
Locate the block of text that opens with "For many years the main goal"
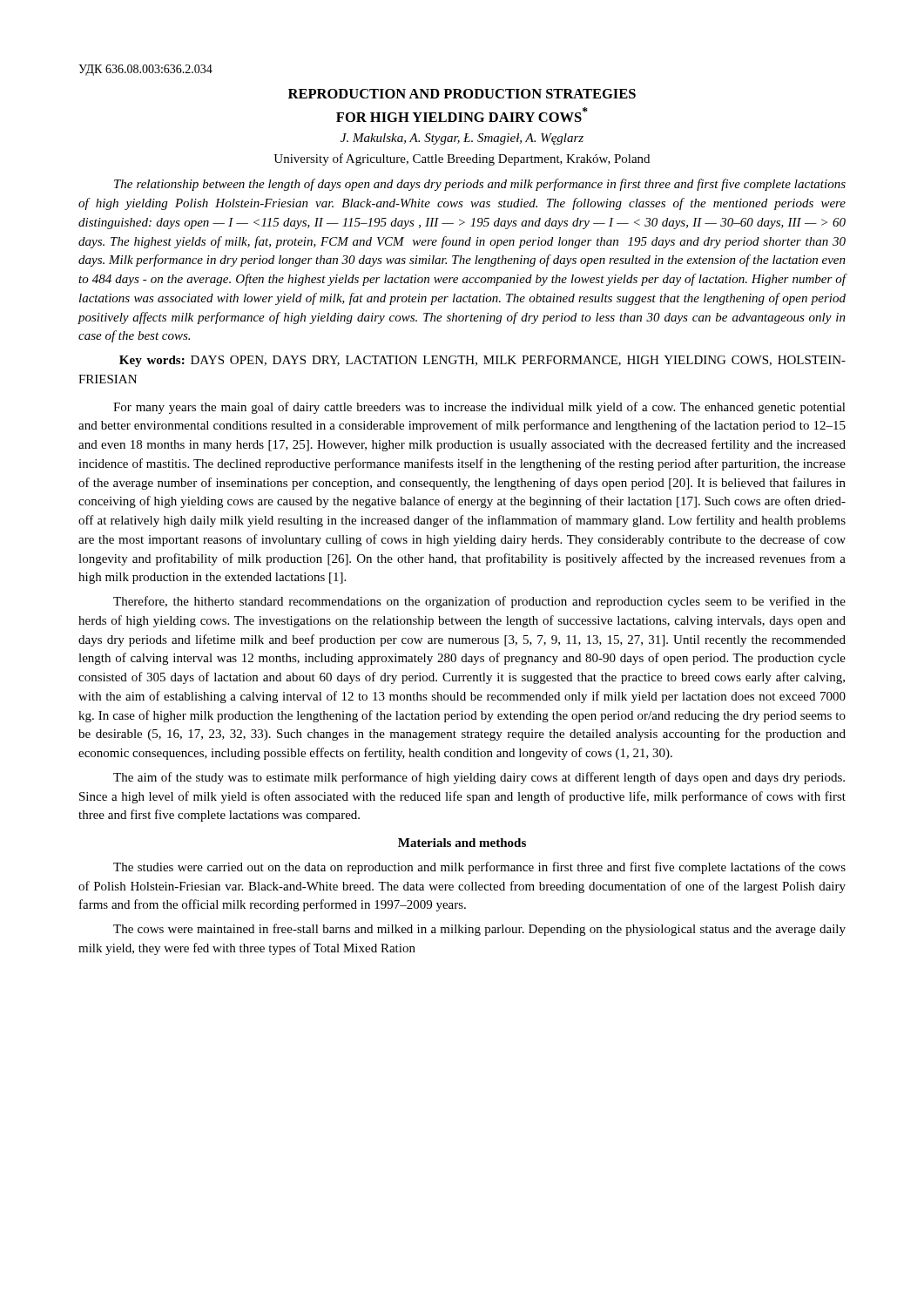point(462,492)
